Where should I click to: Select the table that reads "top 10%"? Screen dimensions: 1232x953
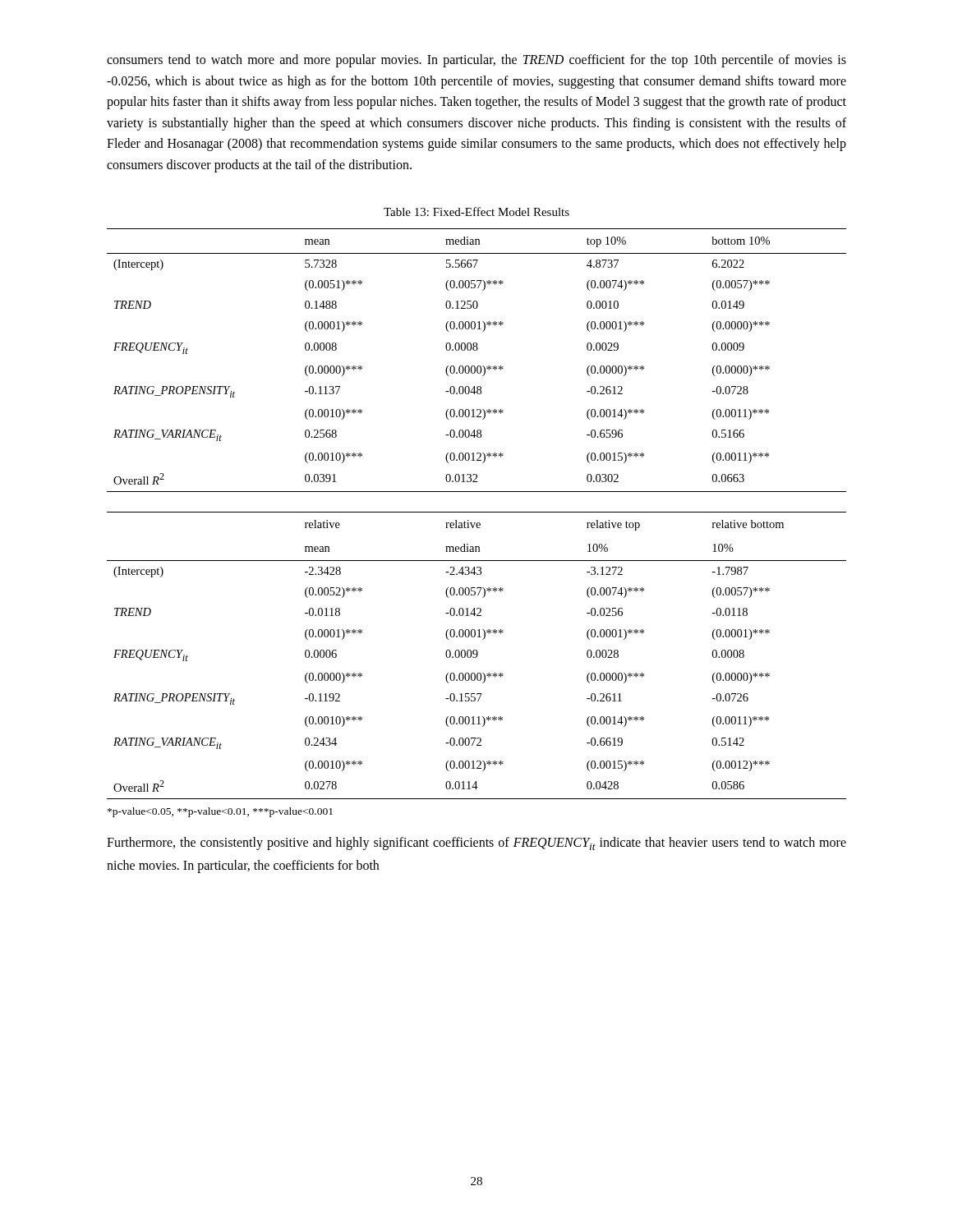point(476,360)
